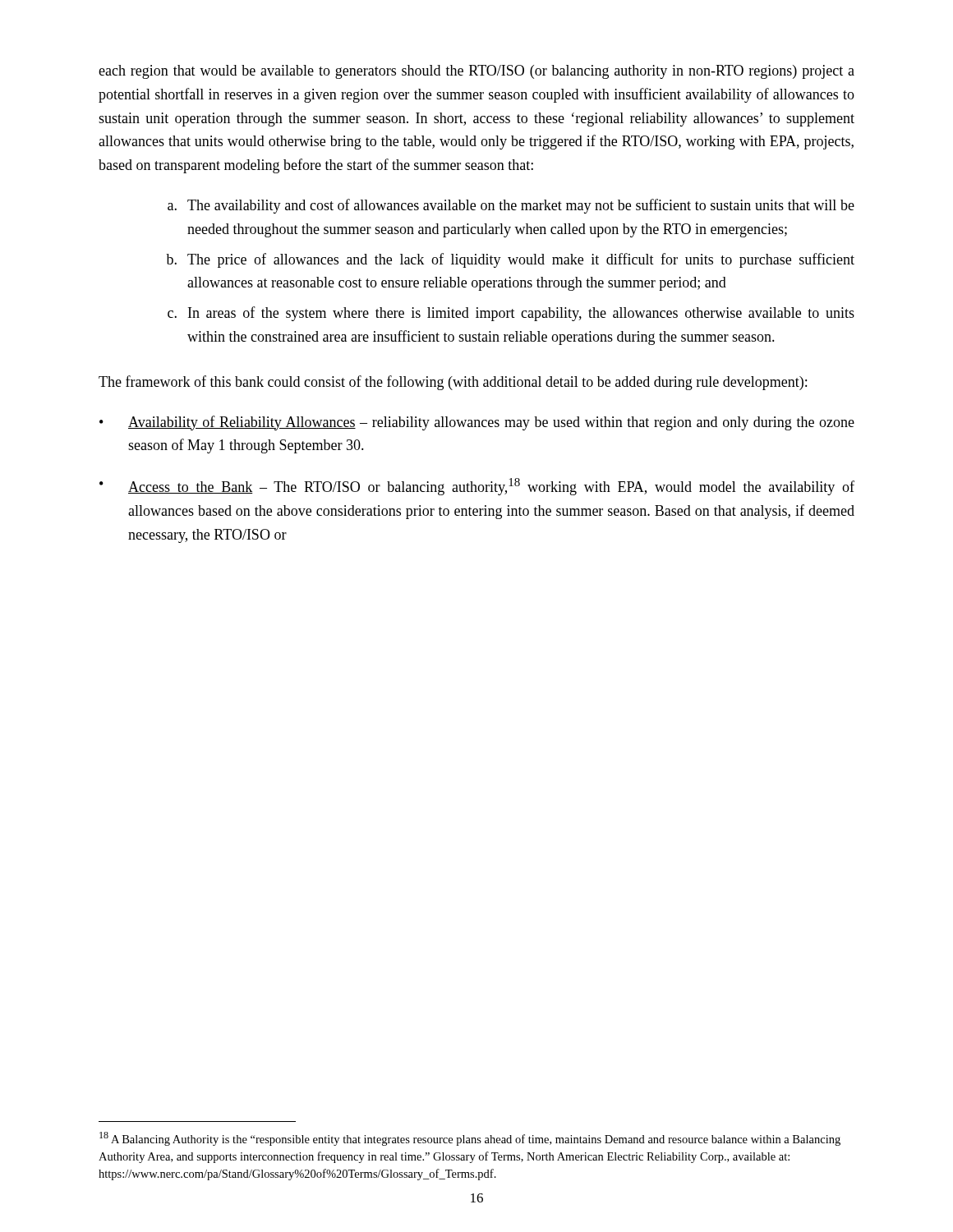
Task: Locate the block of text that opens with "• Access to the"
Action: point(476,509)
